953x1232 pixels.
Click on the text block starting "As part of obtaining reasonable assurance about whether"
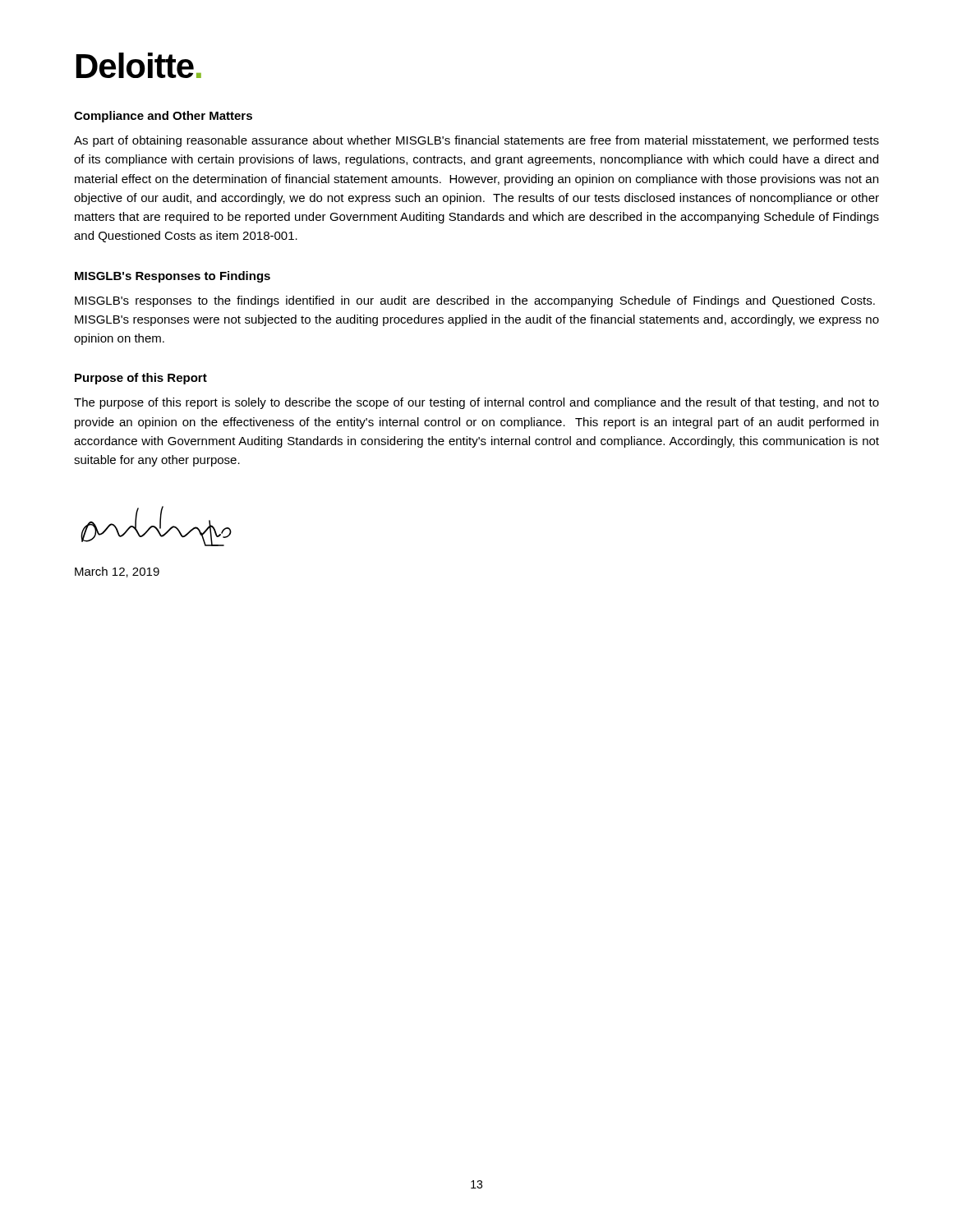point(476,188)
